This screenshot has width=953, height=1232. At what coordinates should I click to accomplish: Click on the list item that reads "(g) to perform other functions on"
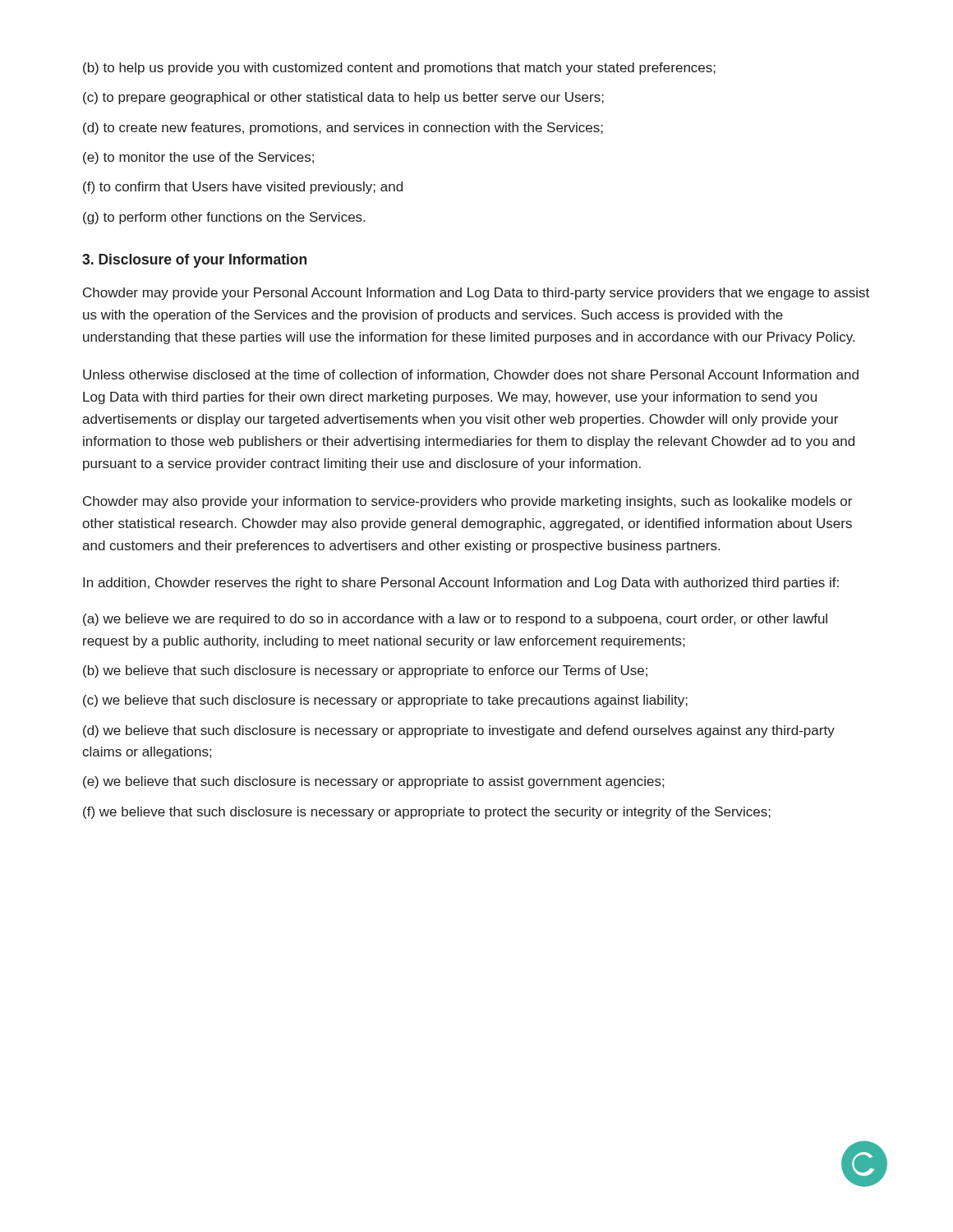tap(224, 217)
